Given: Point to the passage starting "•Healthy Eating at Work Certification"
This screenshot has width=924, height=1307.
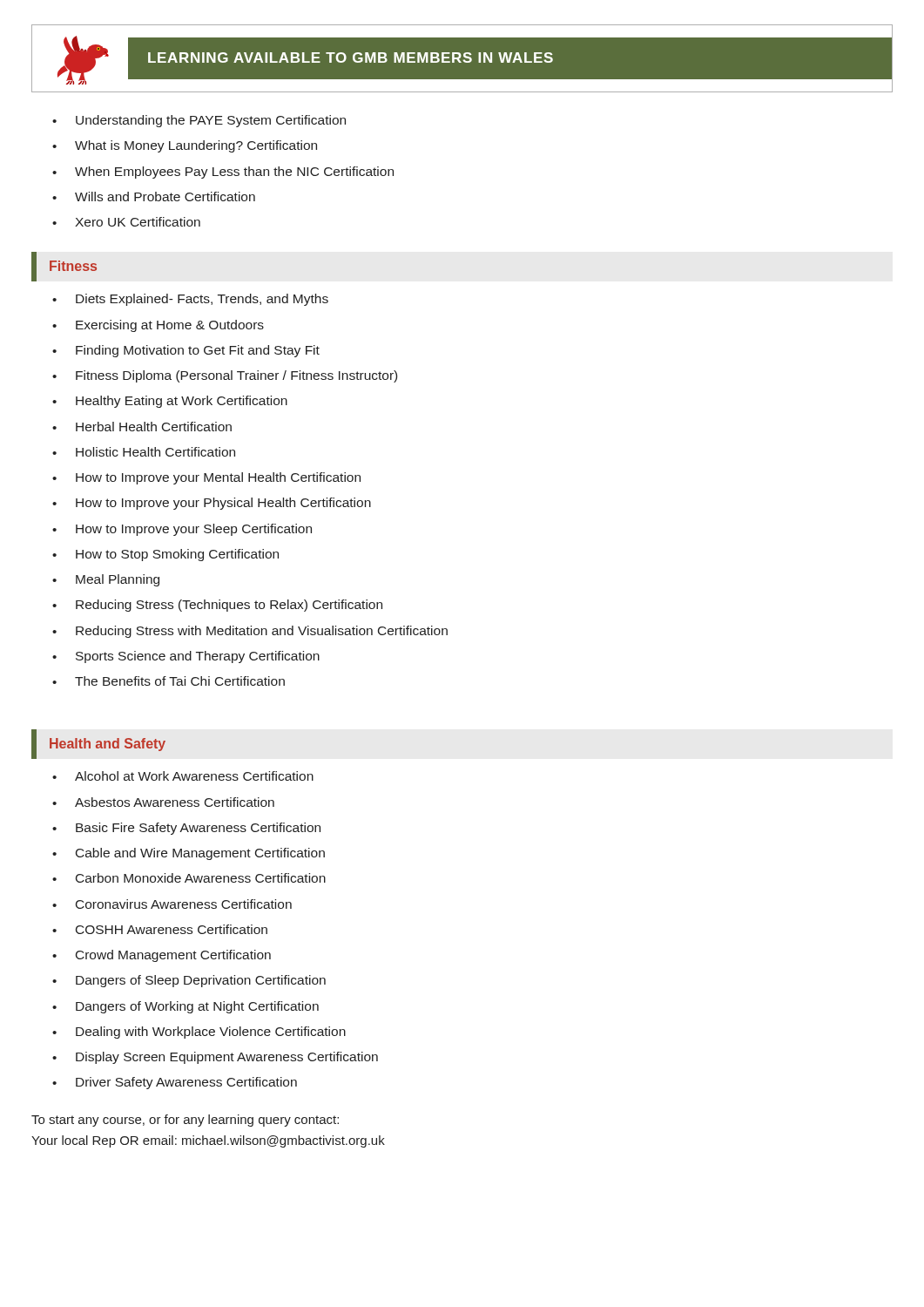Looking at the screenshot, I should click(170, 401).
